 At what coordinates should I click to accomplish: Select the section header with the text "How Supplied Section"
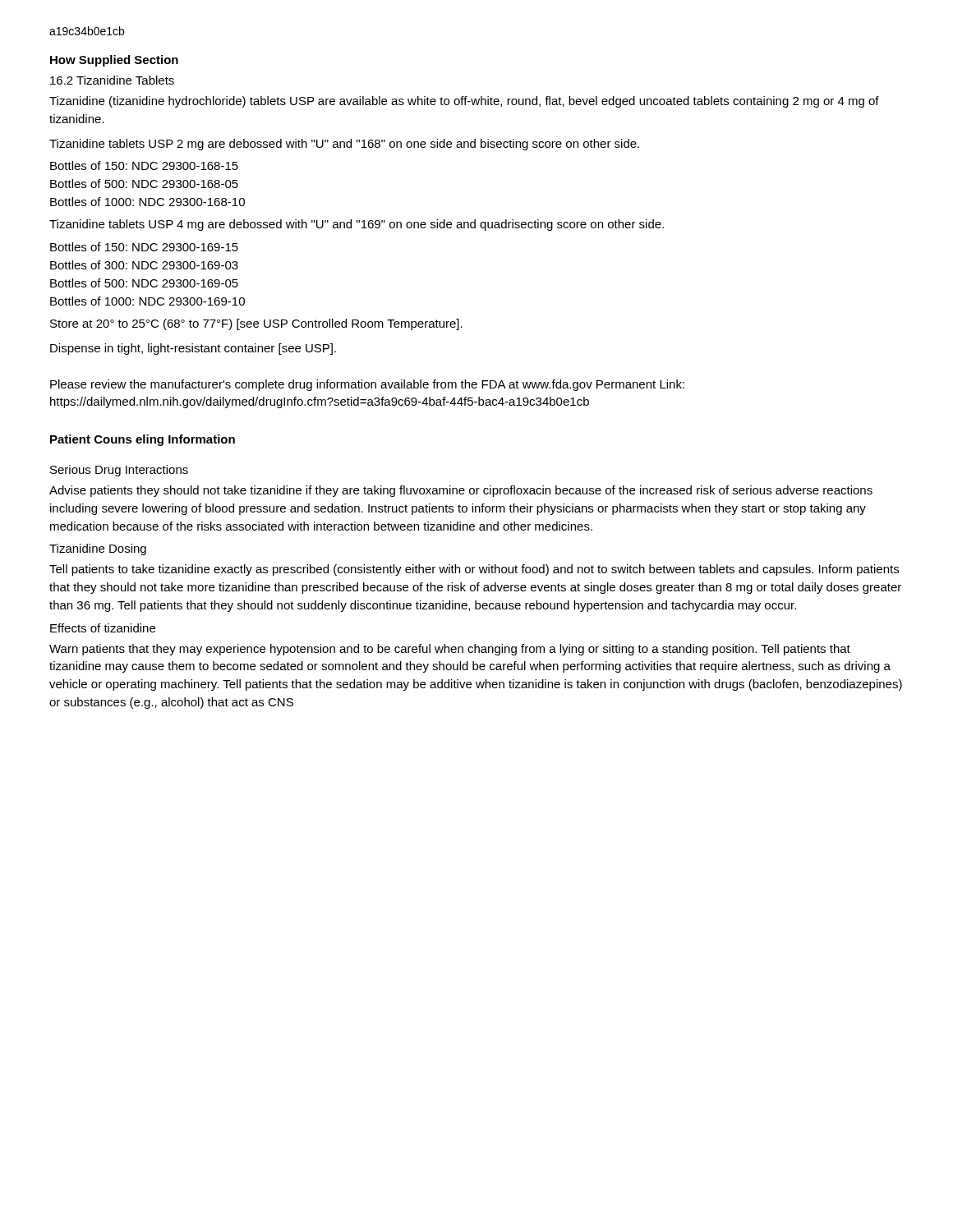coord(114,60)
